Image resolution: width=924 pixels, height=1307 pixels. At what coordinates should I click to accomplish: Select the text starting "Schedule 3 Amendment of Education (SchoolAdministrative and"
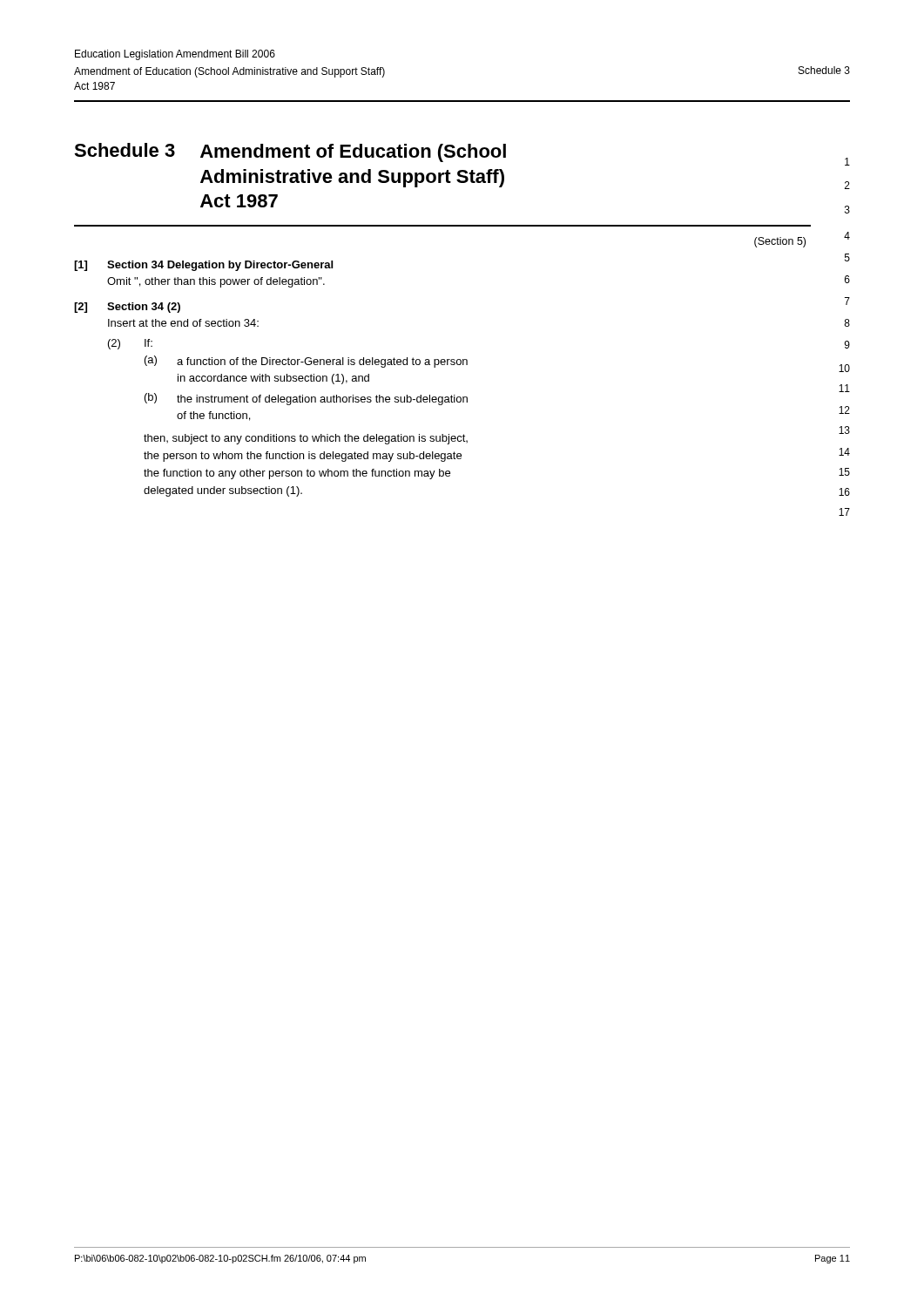(291, 177)
